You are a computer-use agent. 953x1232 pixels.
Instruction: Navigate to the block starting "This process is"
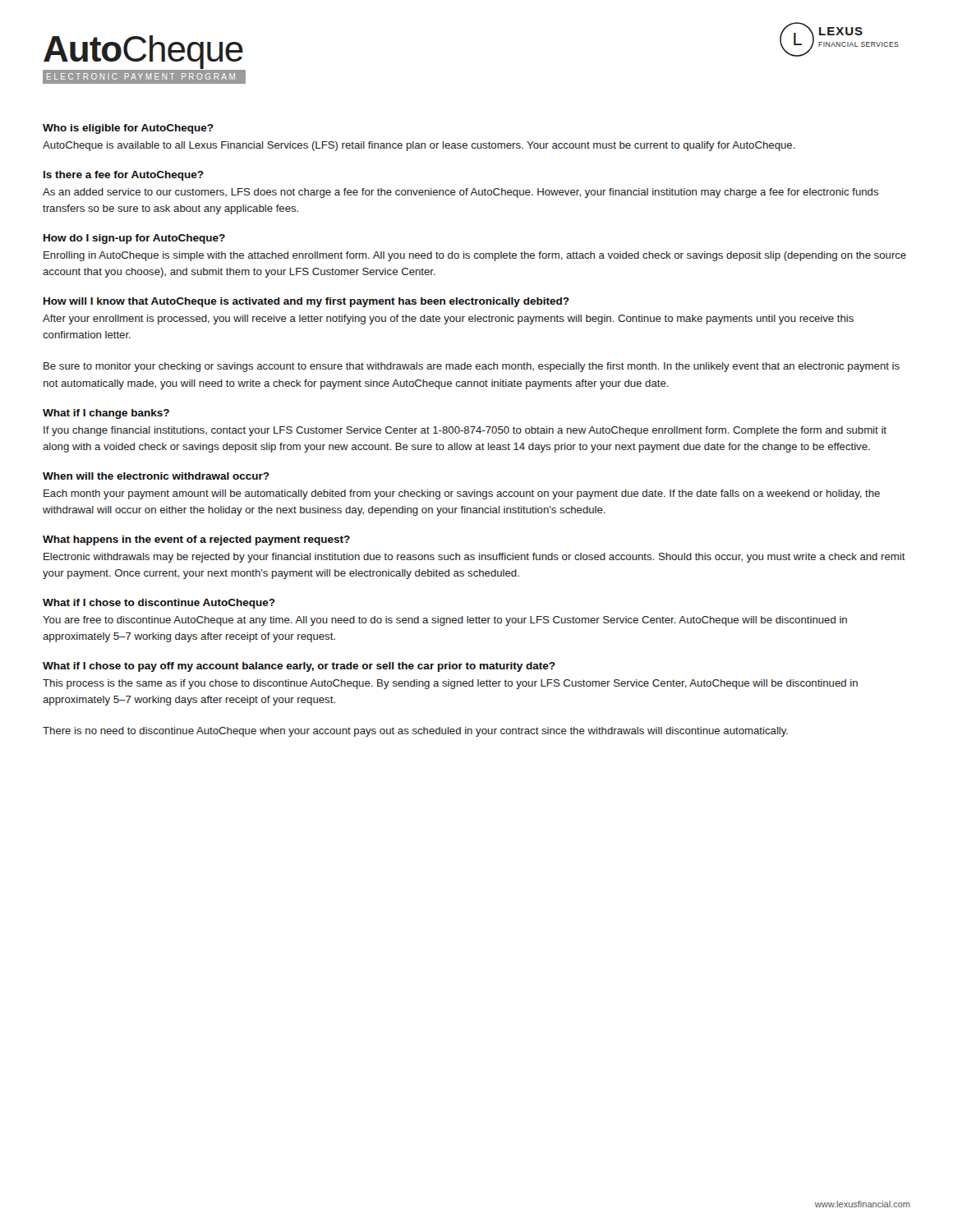pyautogui.click(x=450, y=691)
